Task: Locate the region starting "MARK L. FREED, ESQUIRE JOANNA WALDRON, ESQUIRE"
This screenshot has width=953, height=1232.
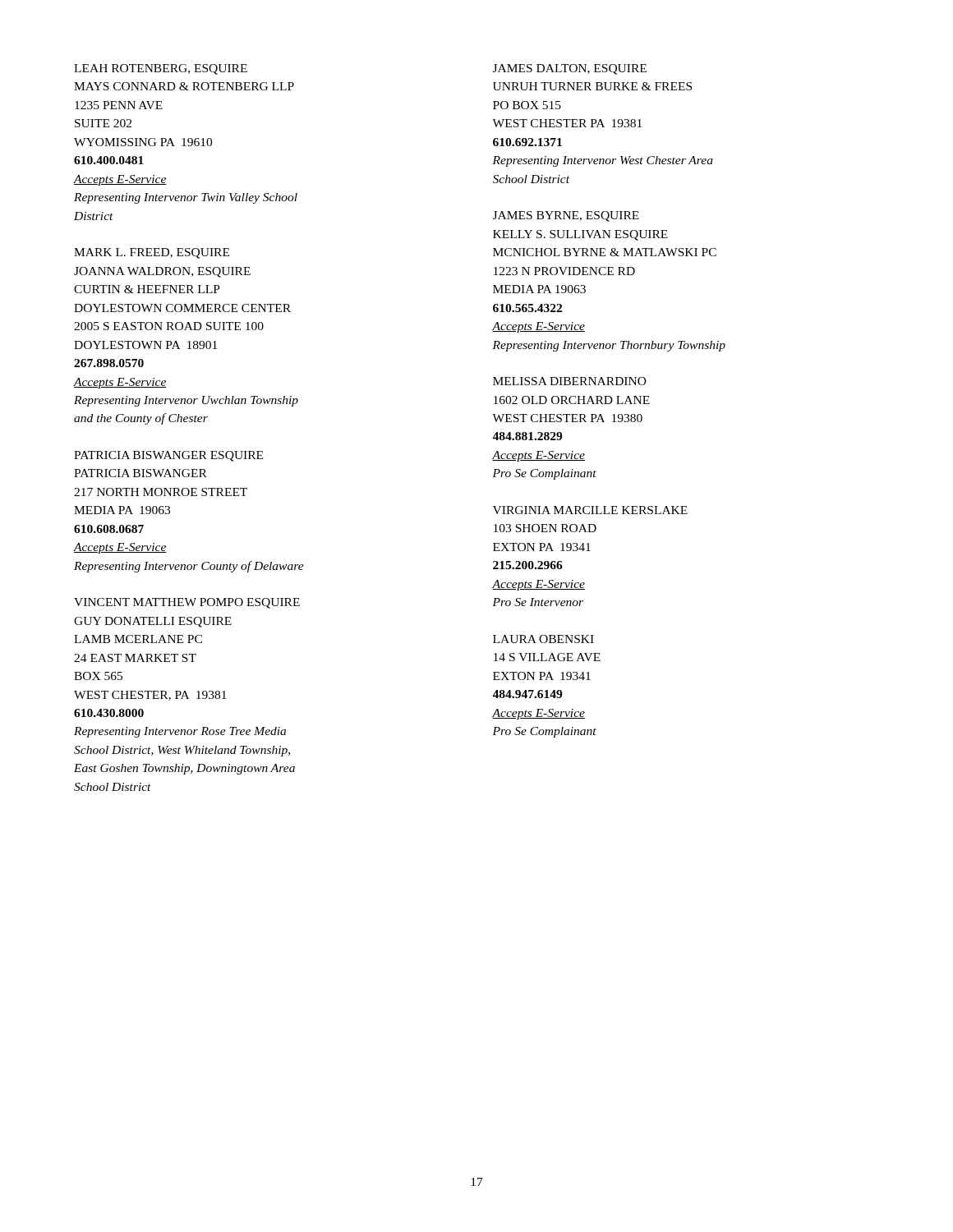Action: click(x=267, y=336)
